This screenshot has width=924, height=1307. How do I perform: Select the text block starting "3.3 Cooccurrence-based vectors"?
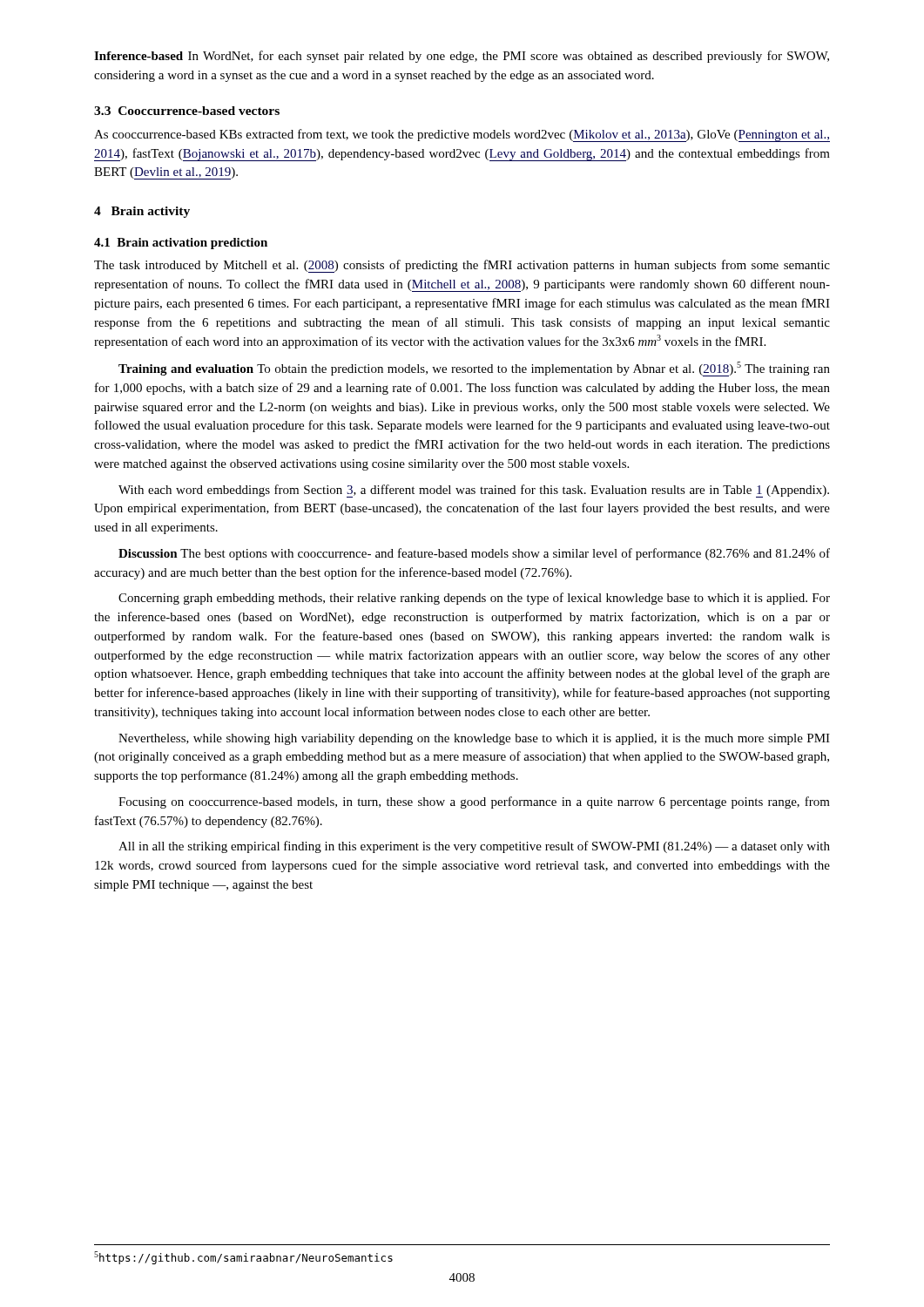[187, 111]
